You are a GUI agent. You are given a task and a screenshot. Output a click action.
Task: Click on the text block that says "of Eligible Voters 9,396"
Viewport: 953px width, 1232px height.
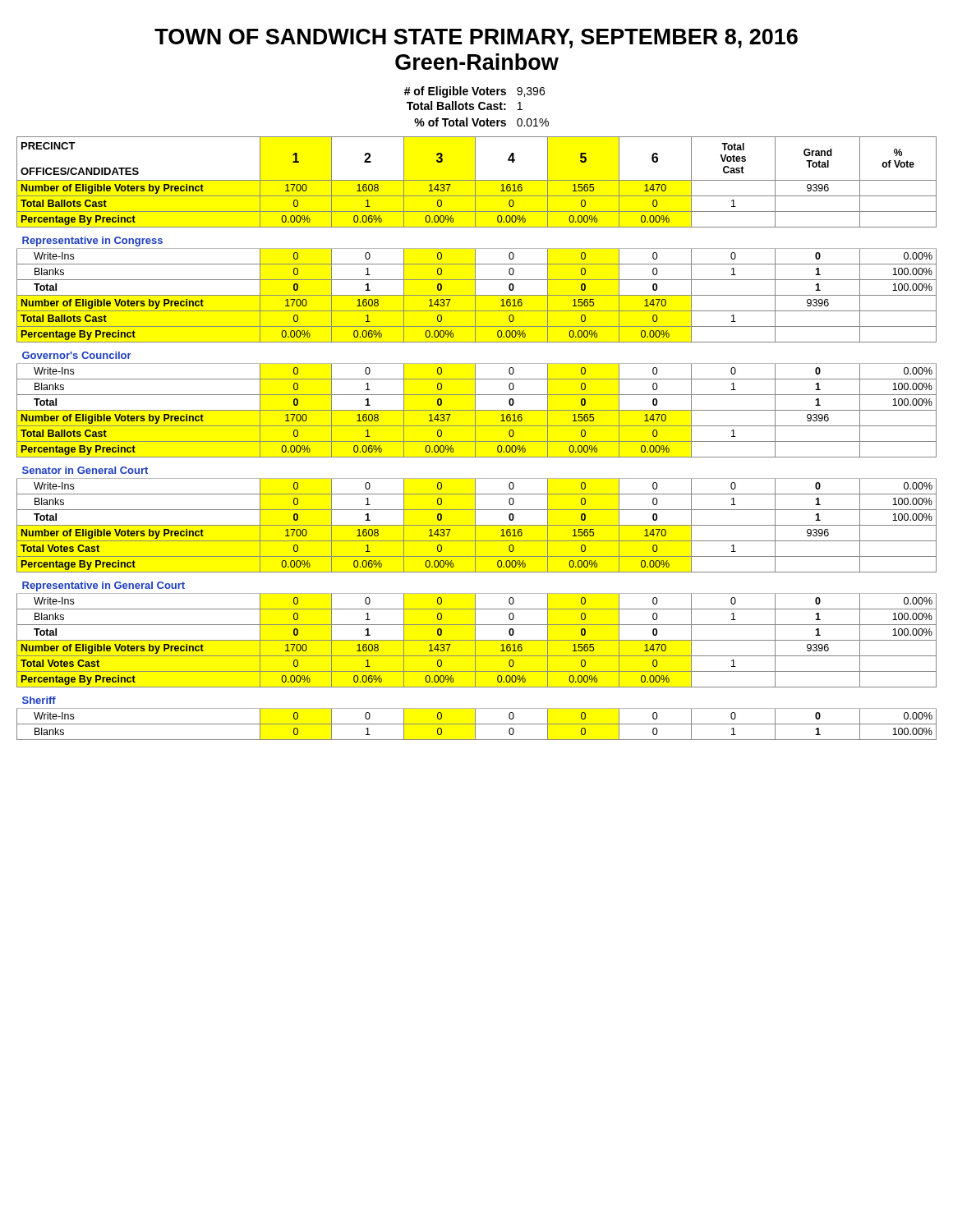476,108
